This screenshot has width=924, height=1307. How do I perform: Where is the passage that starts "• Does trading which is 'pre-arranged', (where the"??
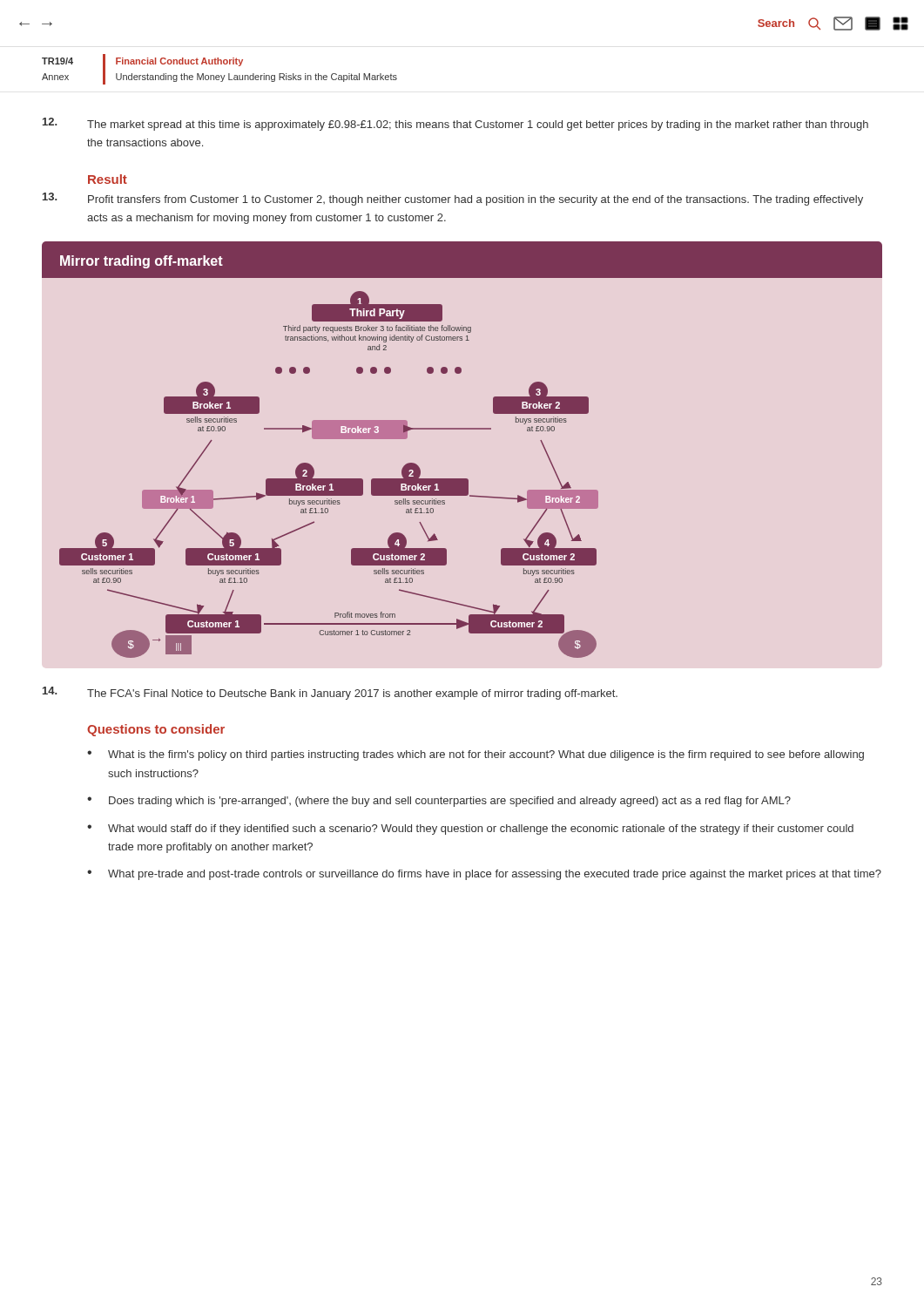[439, 801]
